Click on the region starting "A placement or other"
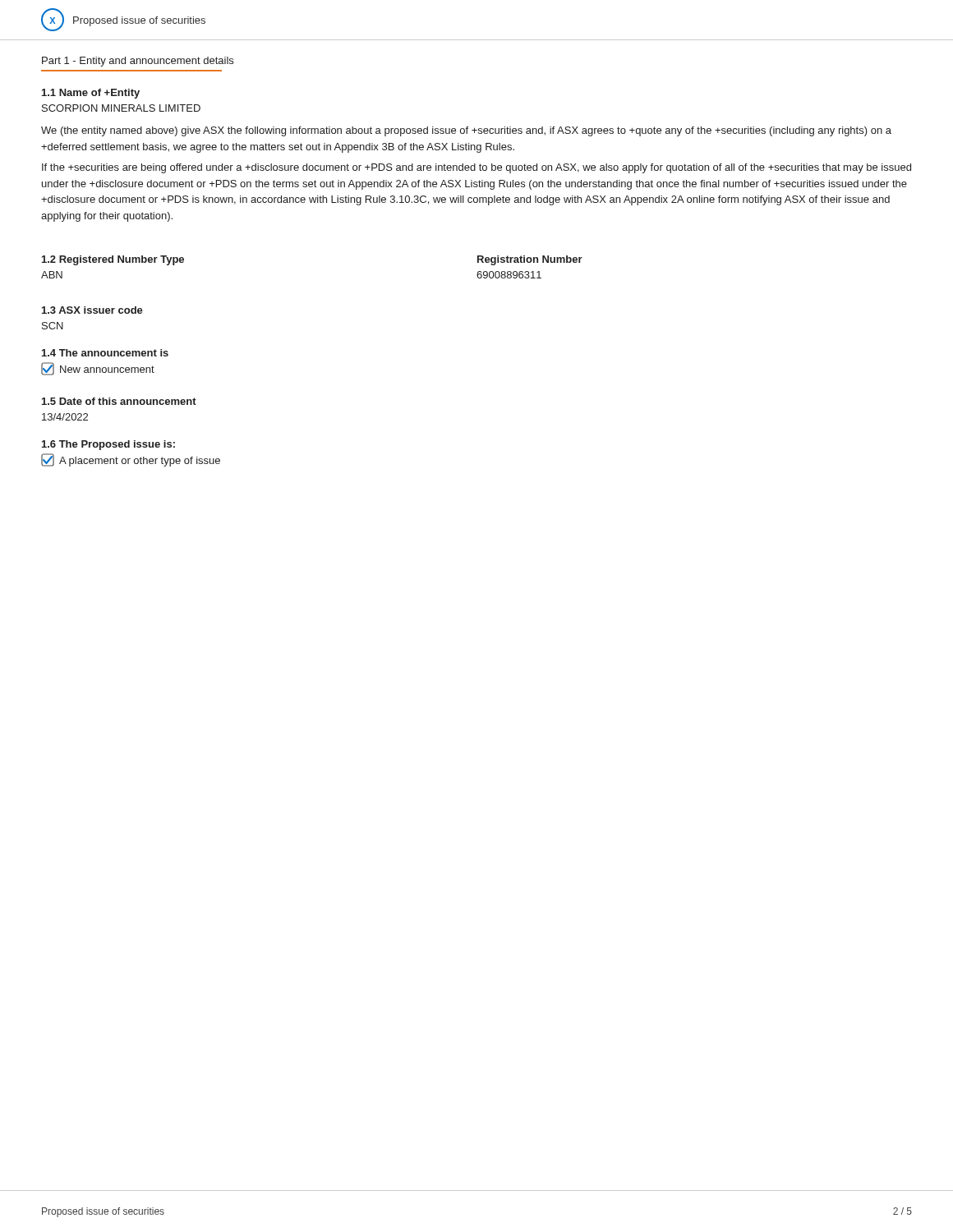The height and width of the screenshot is (1232, 953). coord(131,460)
